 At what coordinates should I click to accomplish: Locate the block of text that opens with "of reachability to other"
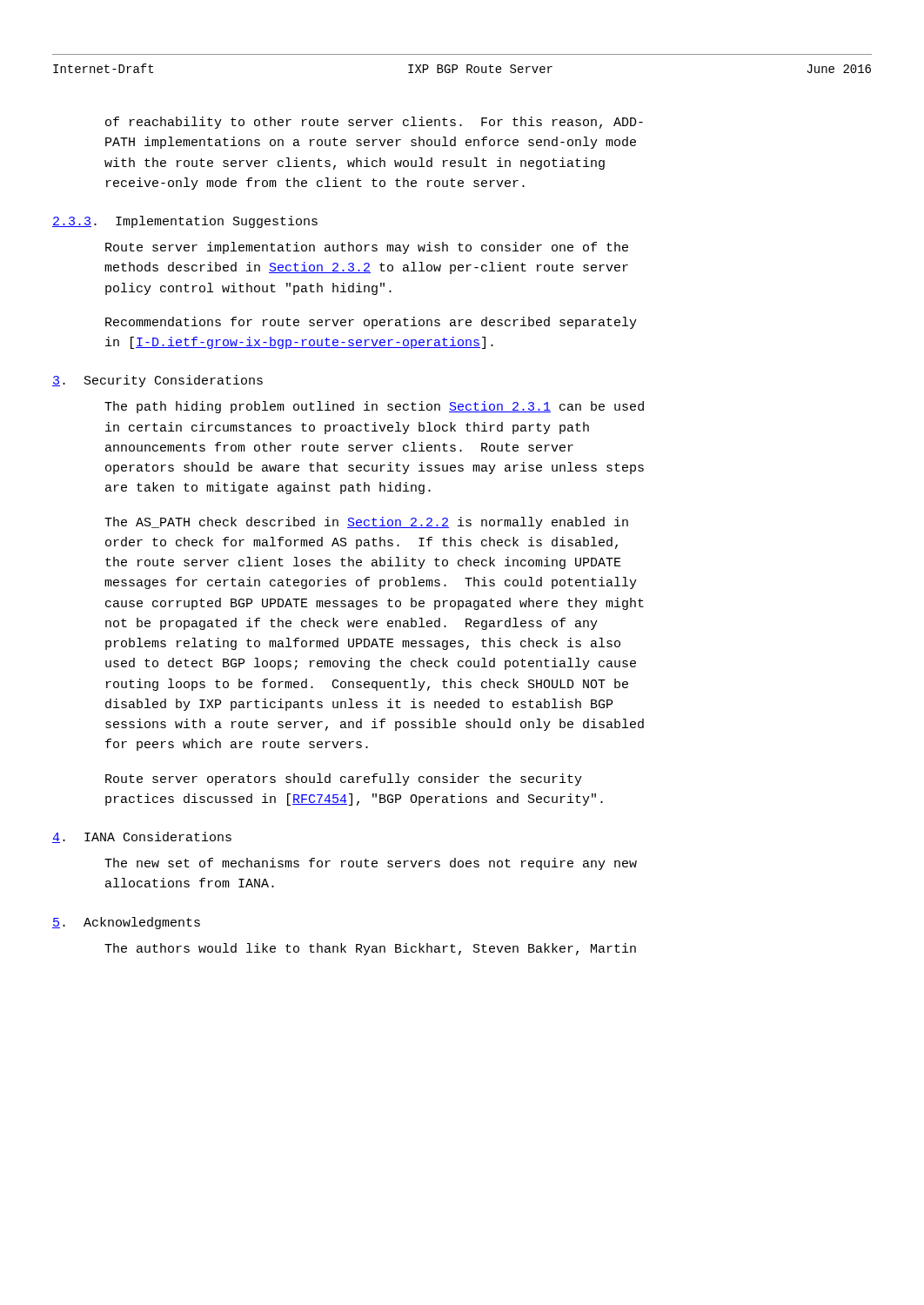pyautogui.click(x=375, y=153)
